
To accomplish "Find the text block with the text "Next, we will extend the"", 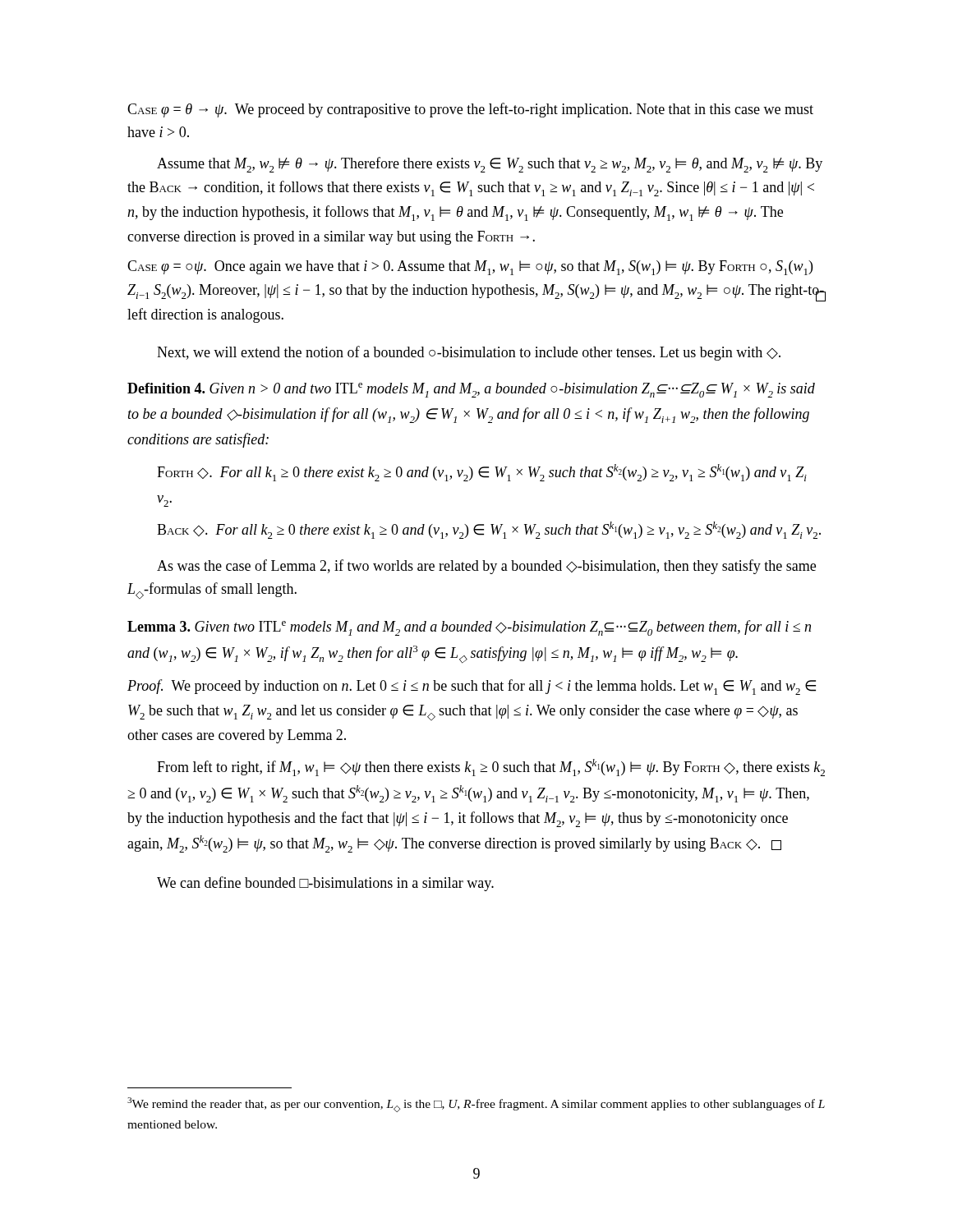I will 469,352.
